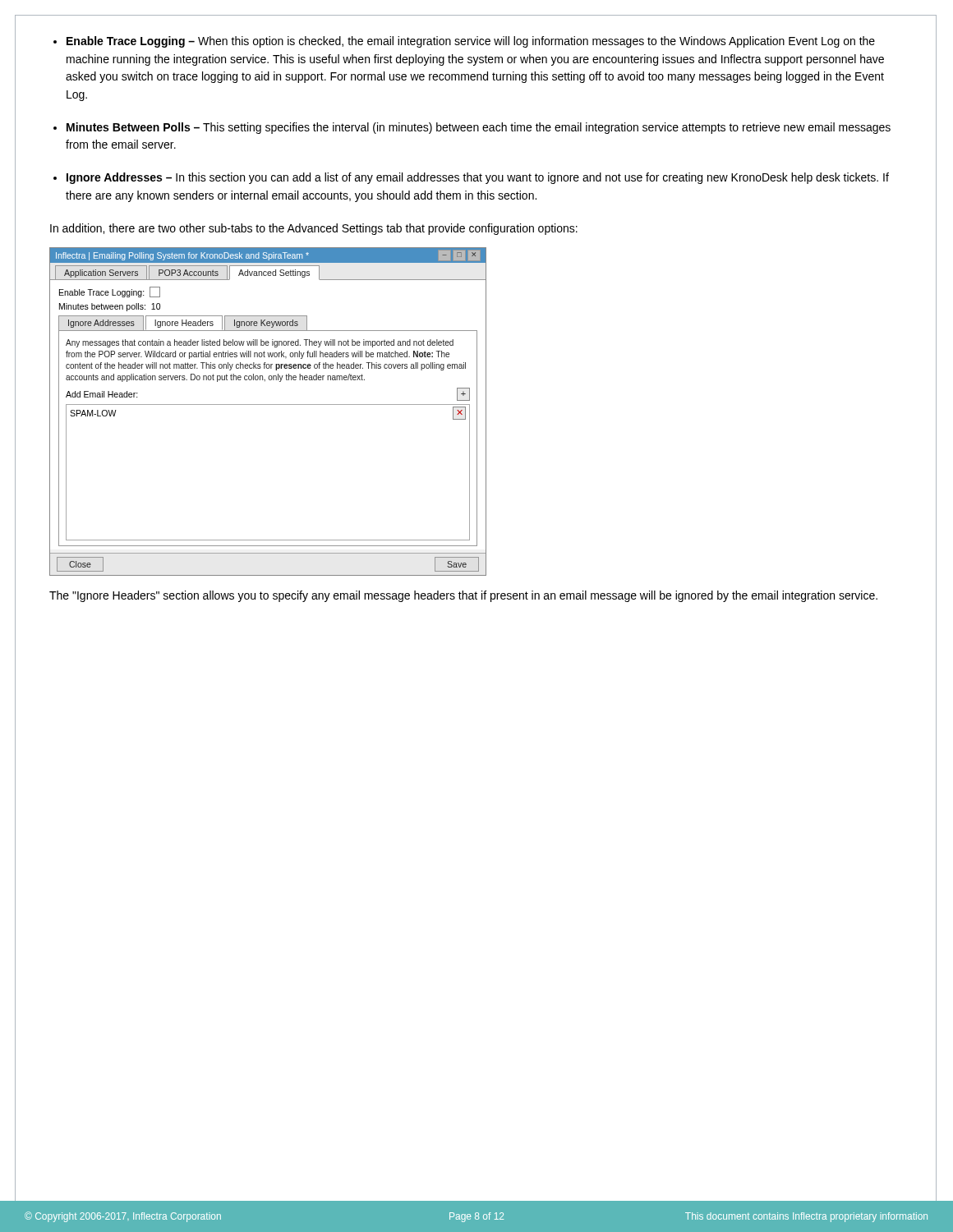Locate the passage starting "Minutes Between Polls – This setting specifies the"
The image size is (953, 1232).
coord(478,136)
